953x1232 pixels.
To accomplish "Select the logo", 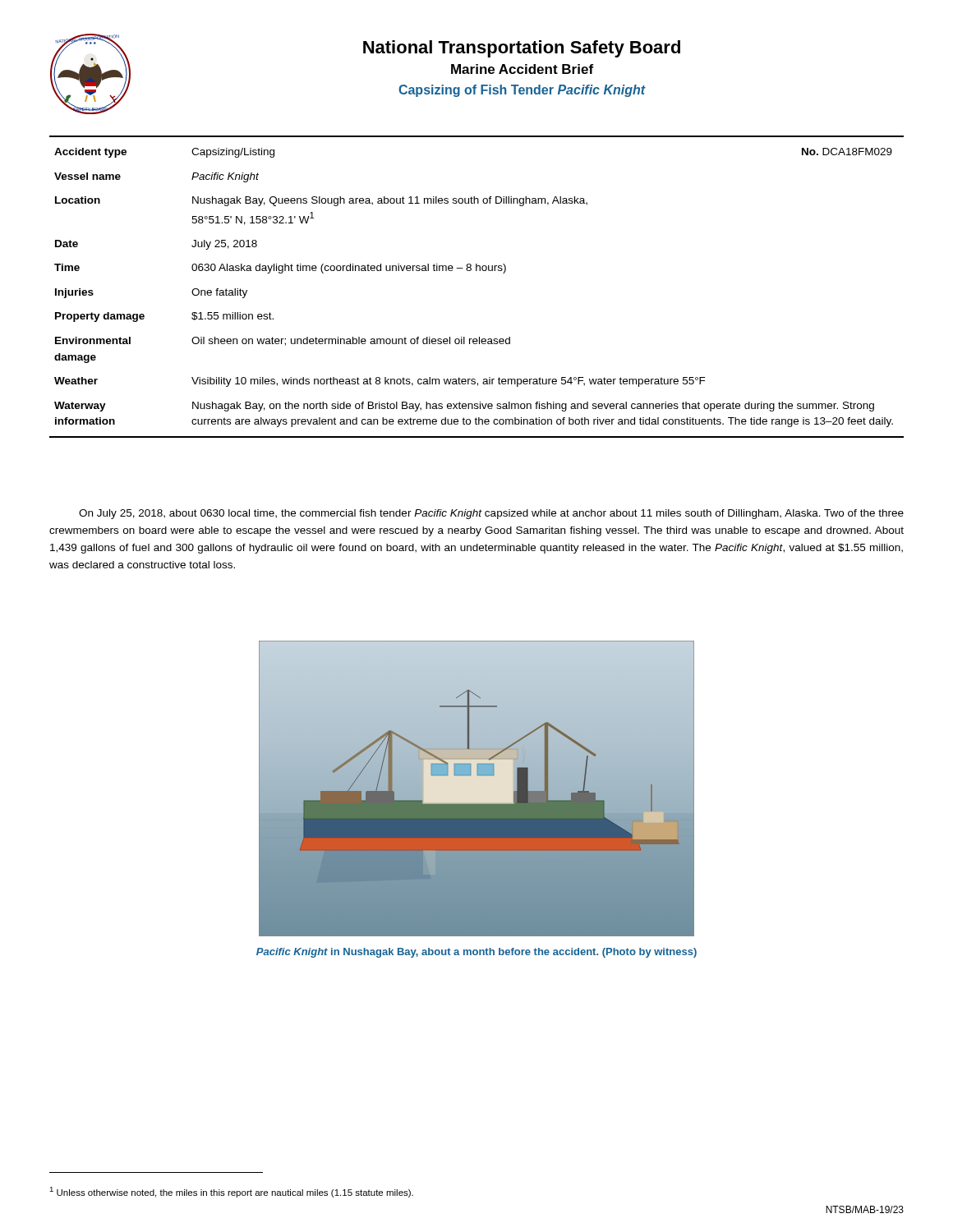I will pos(94,75).
